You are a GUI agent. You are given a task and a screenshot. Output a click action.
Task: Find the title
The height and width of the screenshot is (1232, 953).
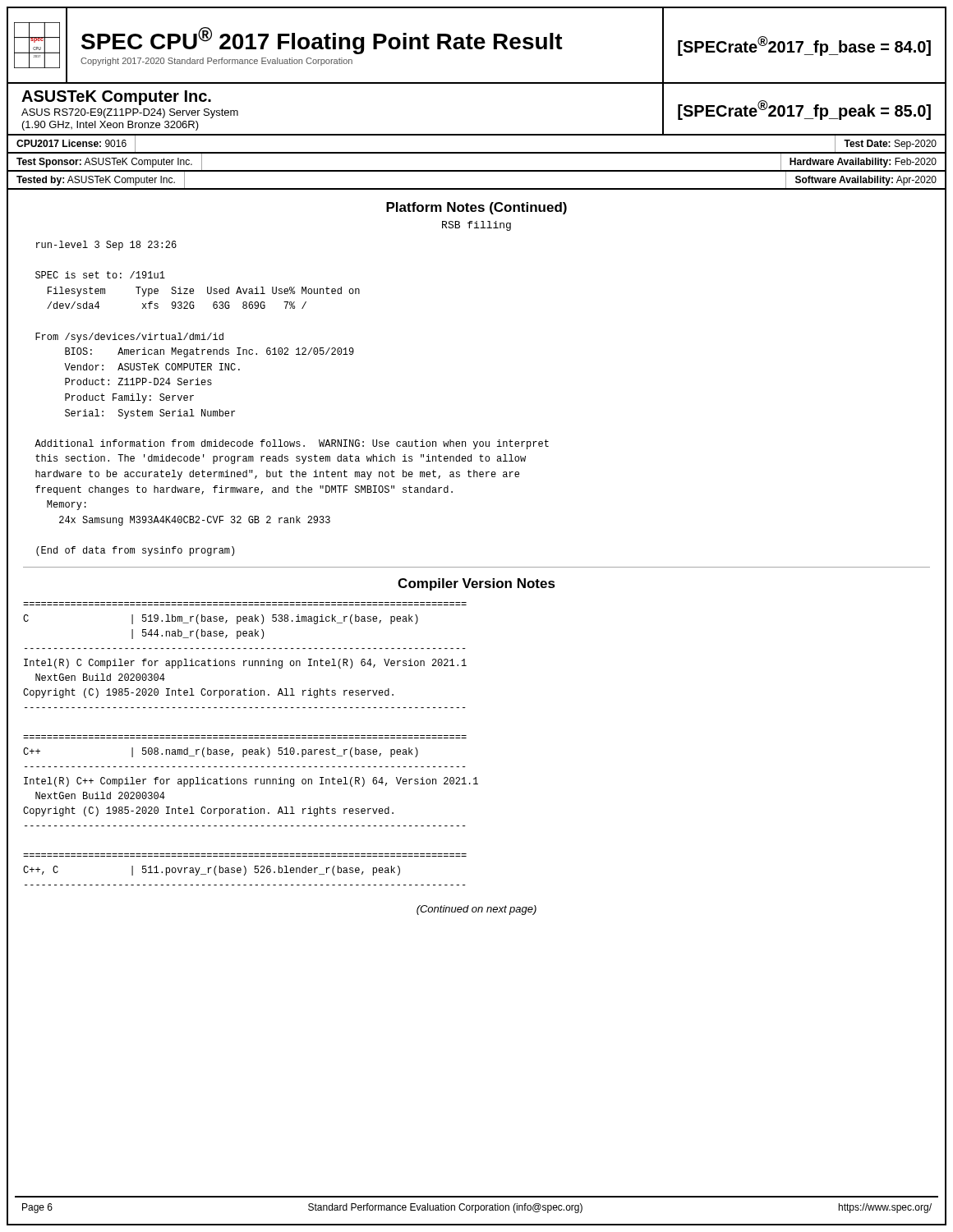pos(365,45)
